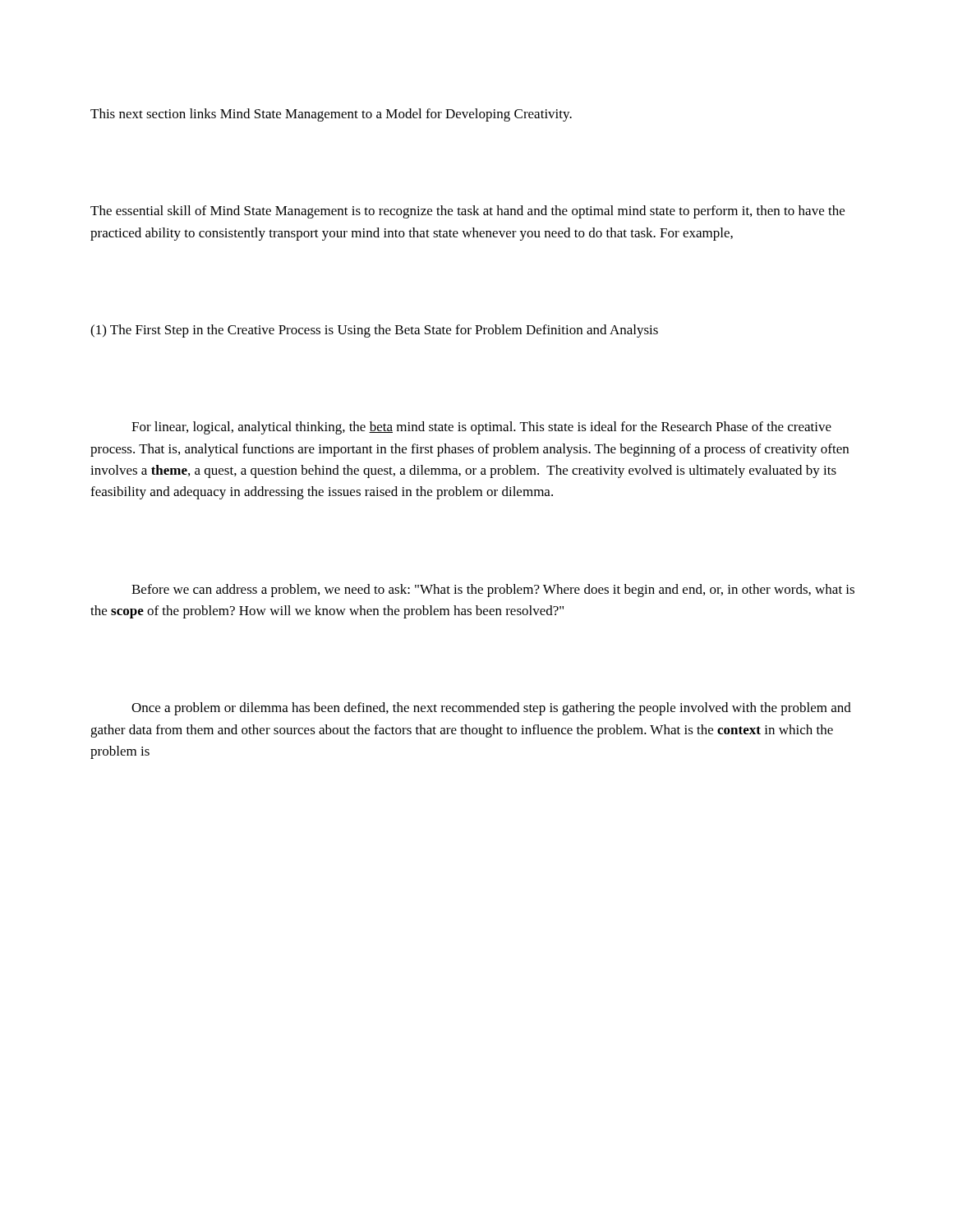Screen dimensions: 1232x953
Task: Find the region starting "This next section links"
Action: coord(331,114)
